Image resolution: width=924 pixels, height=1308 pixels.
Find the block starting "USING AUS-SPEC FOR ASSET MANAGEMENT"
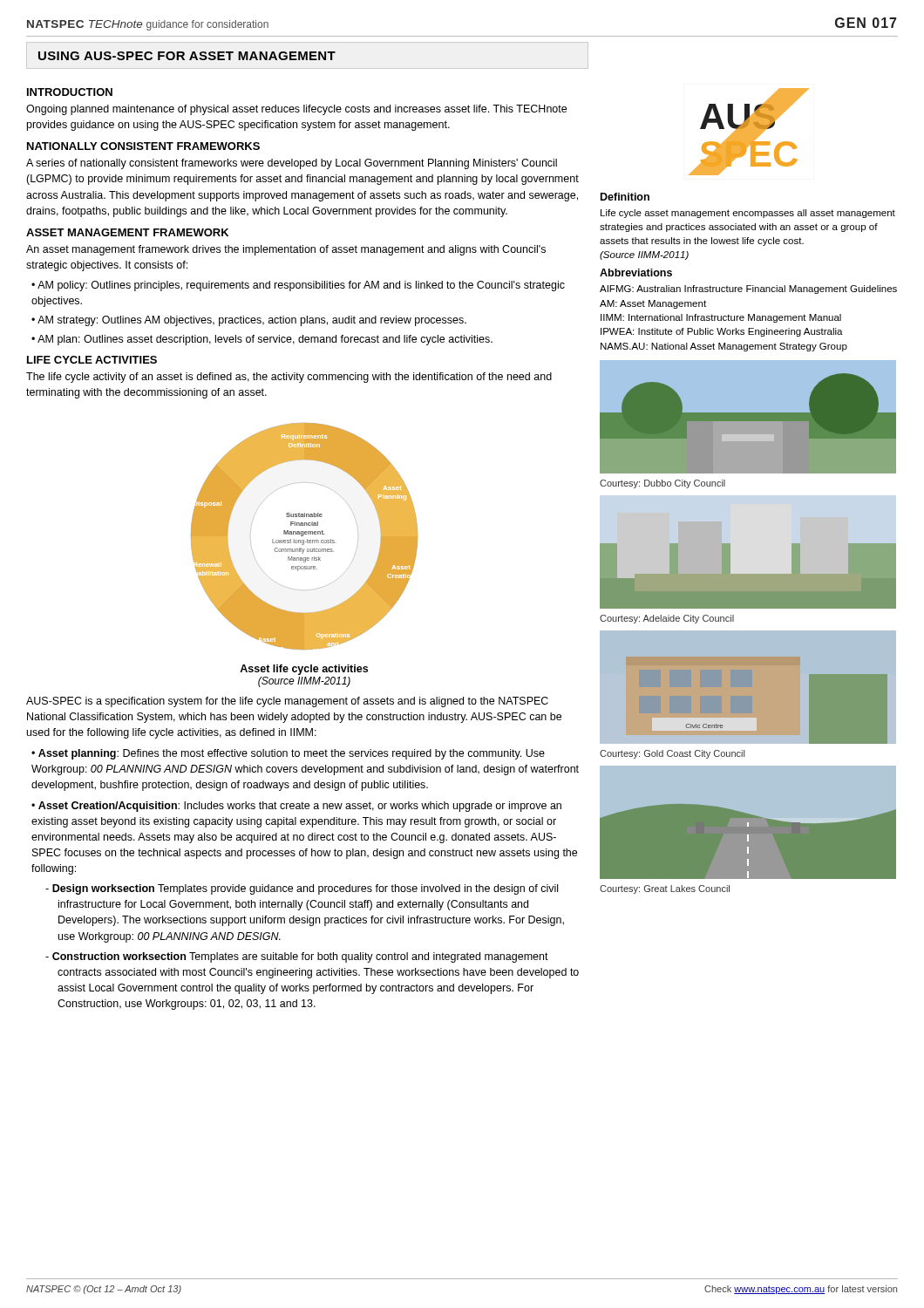[187, 55]
